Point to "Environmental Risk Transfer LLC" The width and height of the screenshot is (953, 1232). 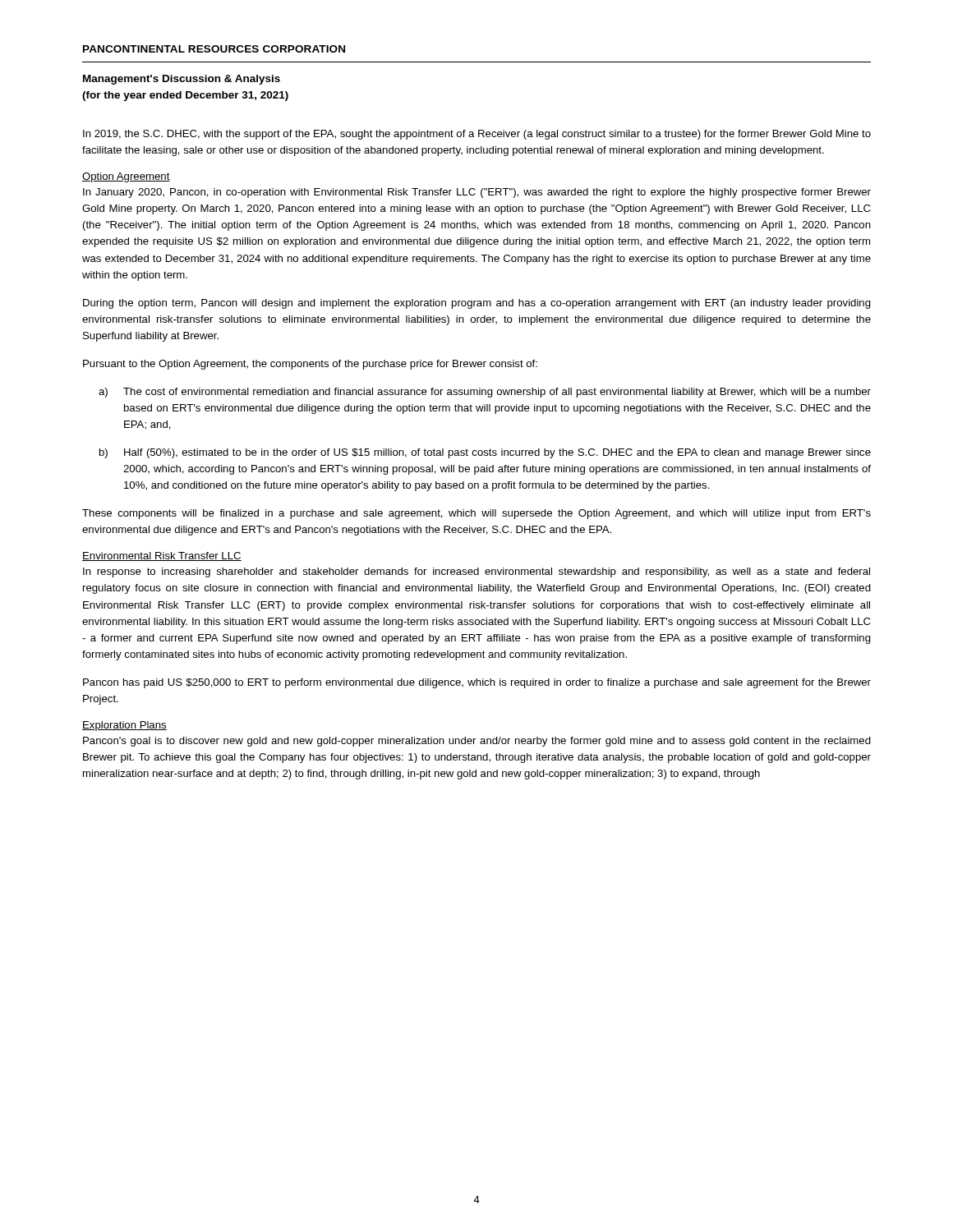(x=162, y=556)
